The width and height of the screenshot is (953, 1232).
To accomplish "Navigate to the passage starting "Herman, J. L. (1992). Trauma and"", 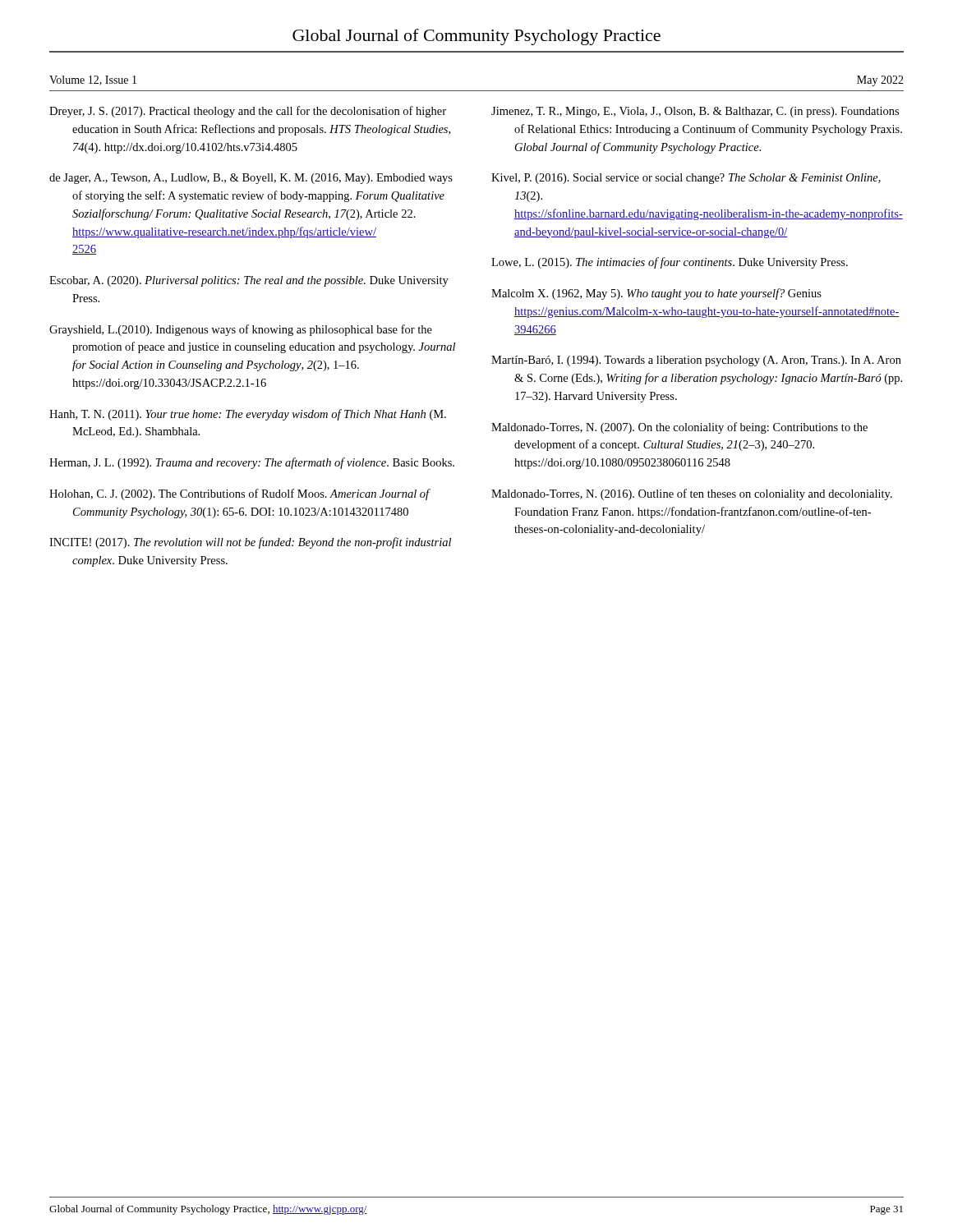I will (x=252, y=462).
